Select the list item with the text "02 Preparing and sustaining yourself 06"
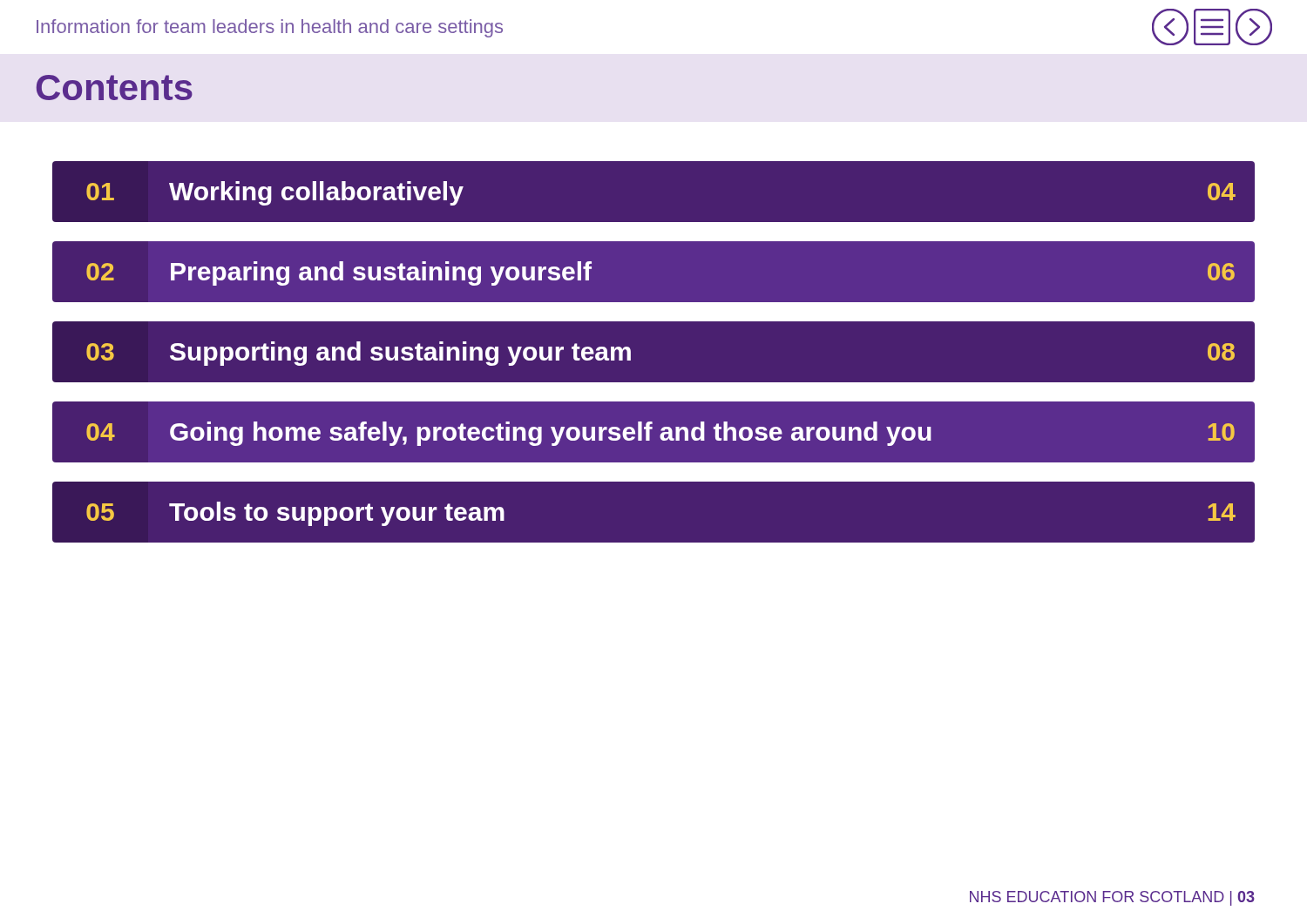The height and width of the screenshot is (924, 1307). click(x=372, y=273)
